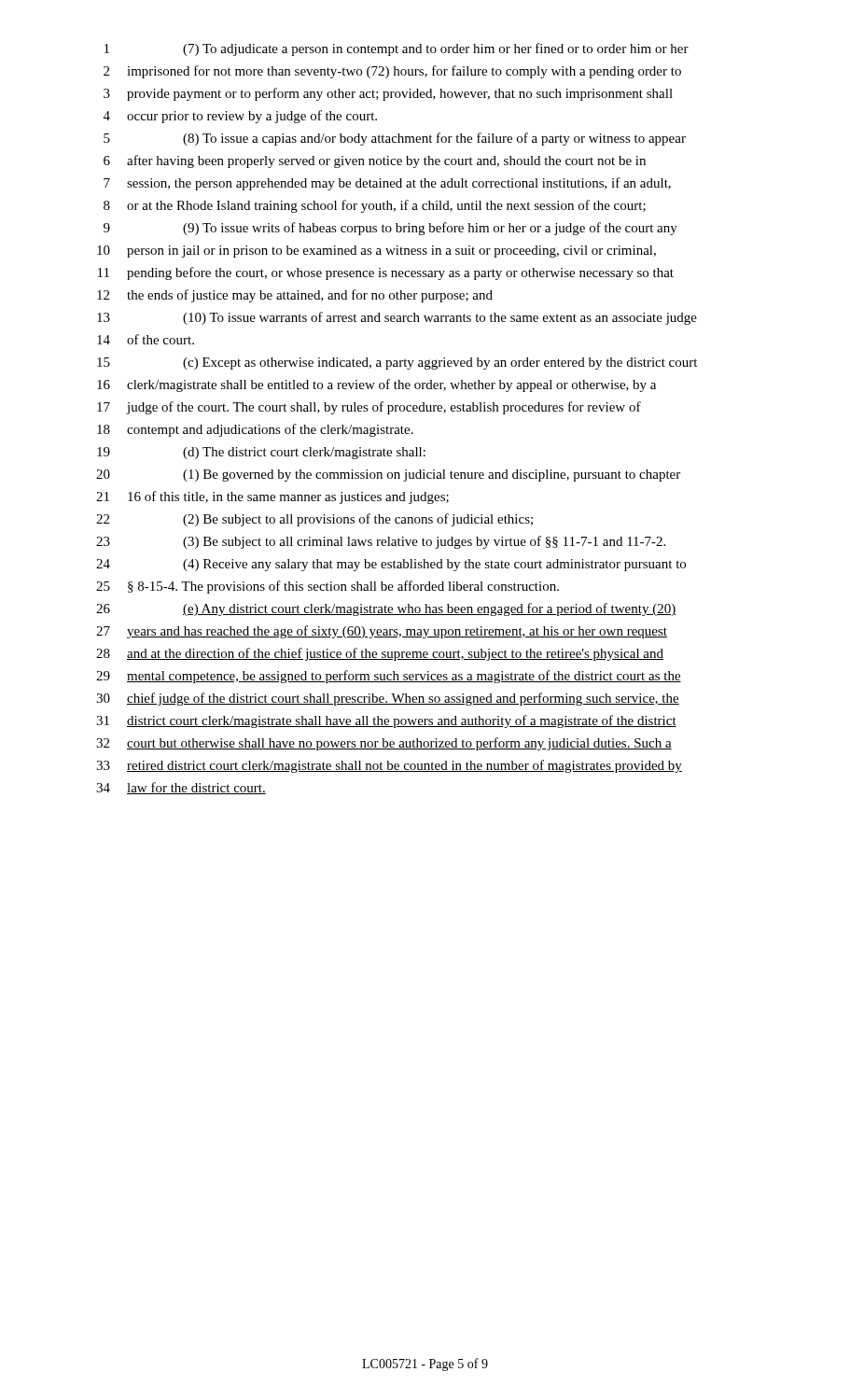Find the element starting "13 (10) To issue warrants of arrest and"
Viewport: 850px width, 1400px height.
pos(425,329)
